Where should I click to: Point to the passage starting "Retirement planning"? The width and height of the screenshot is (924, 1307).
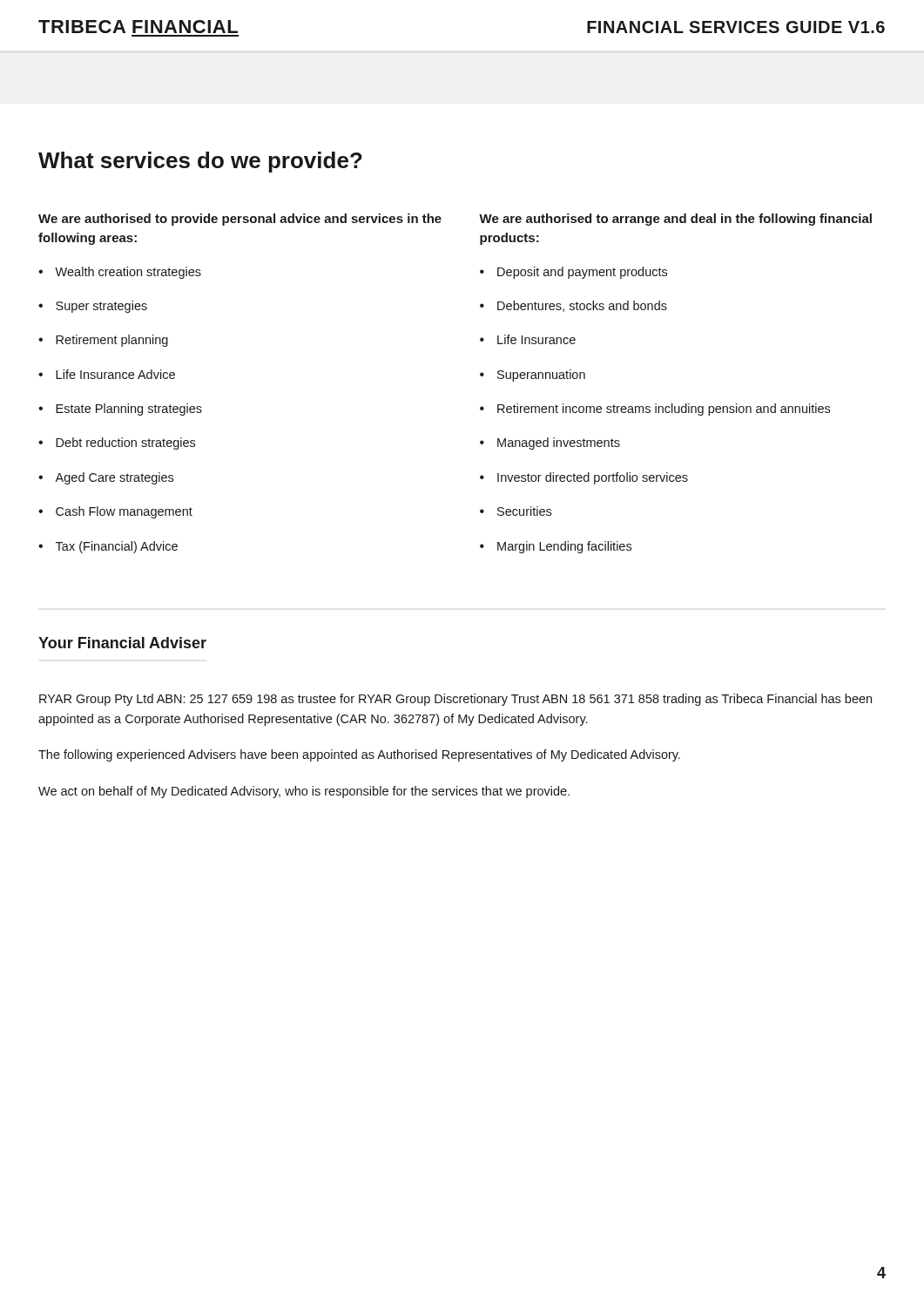point(112,340)
